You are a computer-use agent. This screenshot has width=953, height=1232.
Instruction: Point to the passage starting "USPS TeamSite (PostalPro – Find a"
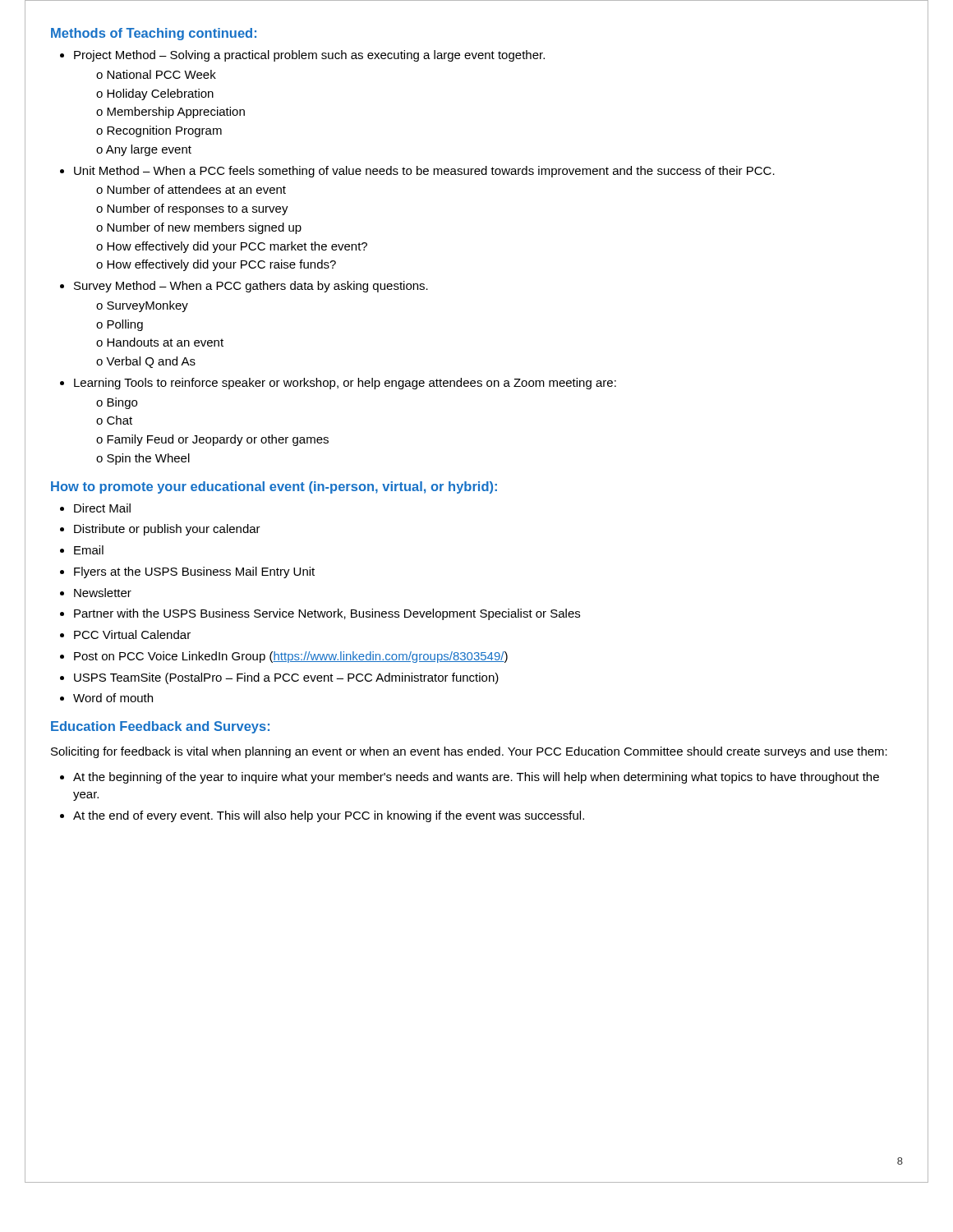tap(286, 677)
